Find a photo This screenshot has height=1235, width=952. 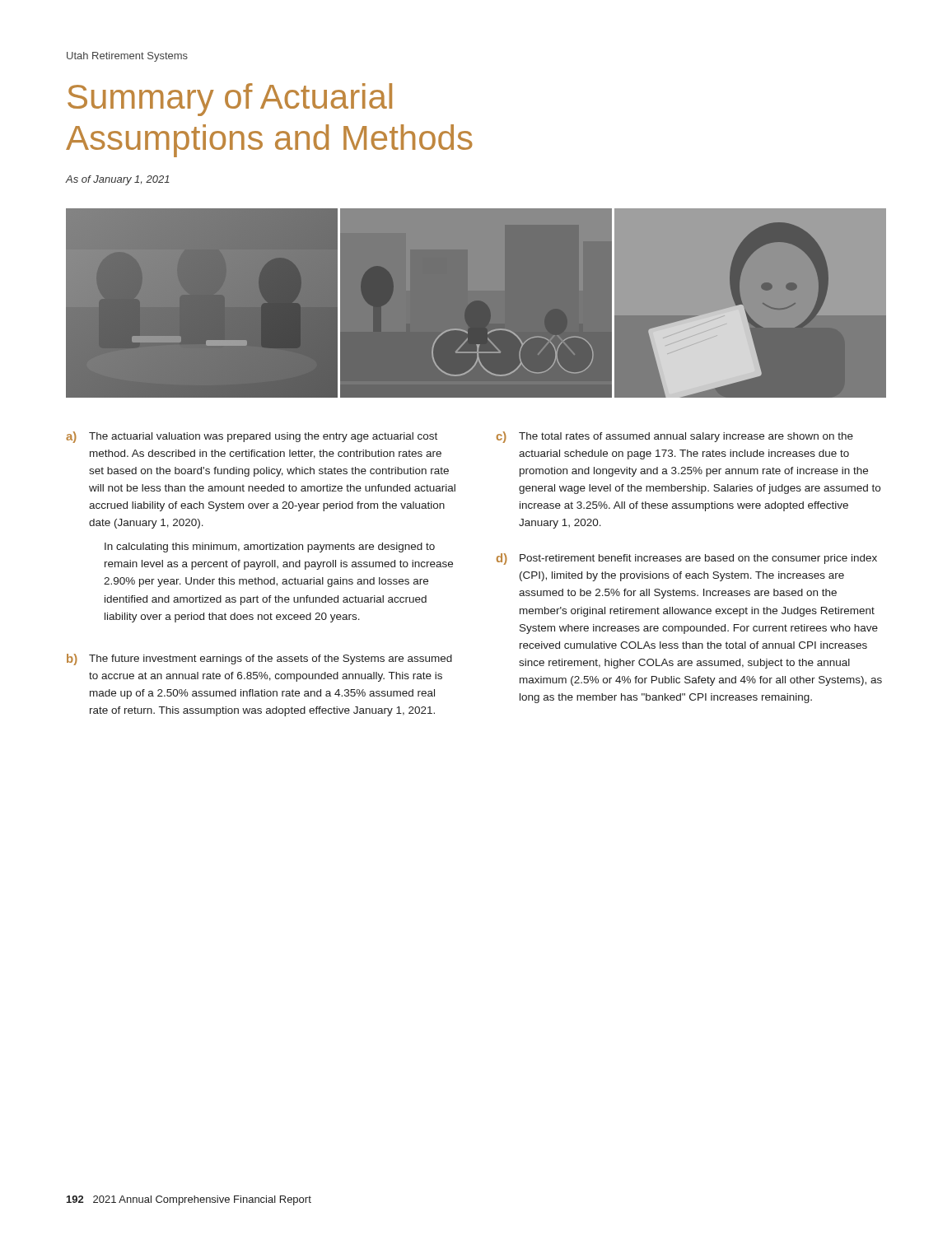(x=476, y=303)
